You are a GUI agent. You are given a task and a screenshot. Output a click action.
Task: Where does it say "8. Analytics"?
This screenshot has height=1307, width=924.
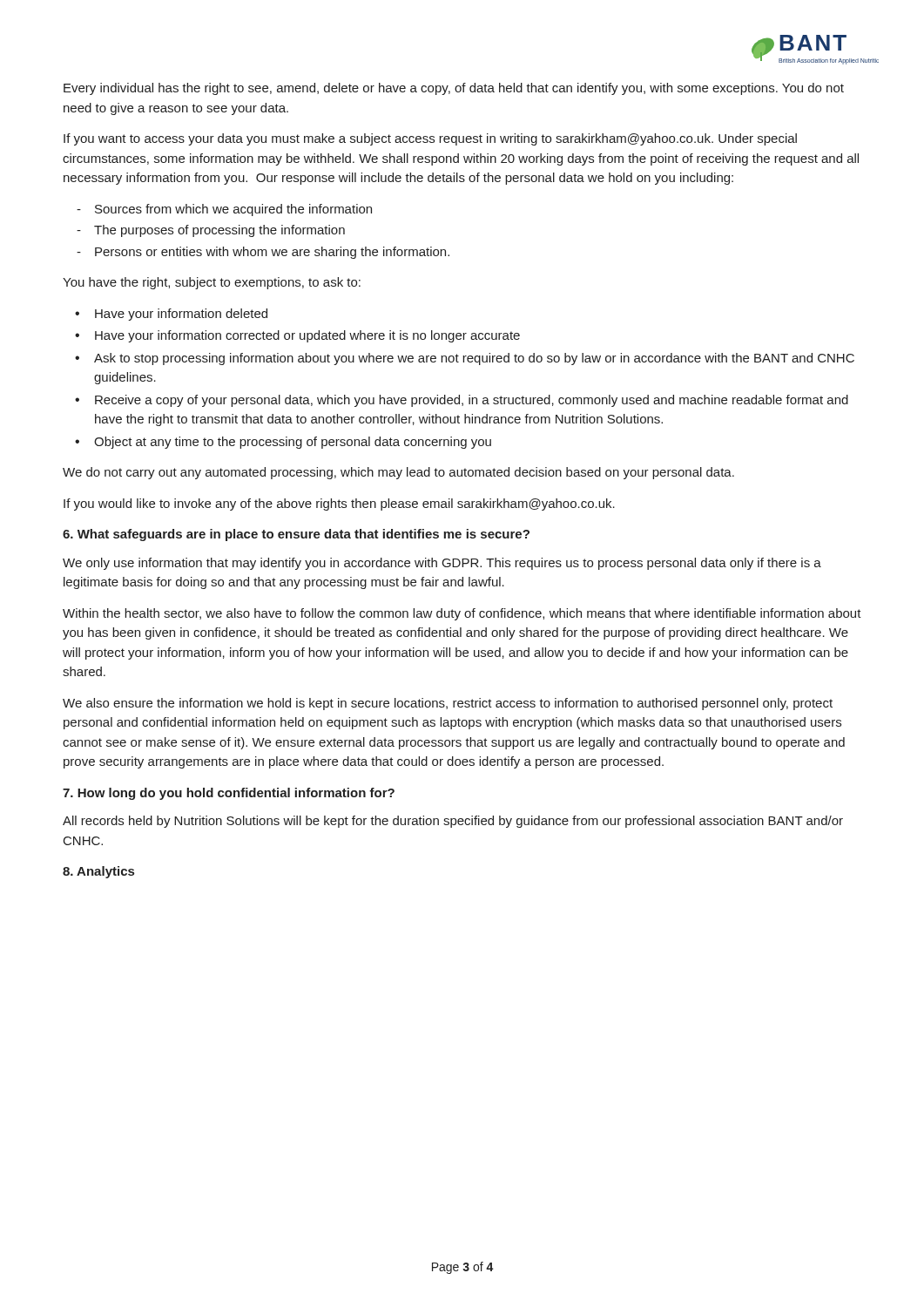point(98,872)
